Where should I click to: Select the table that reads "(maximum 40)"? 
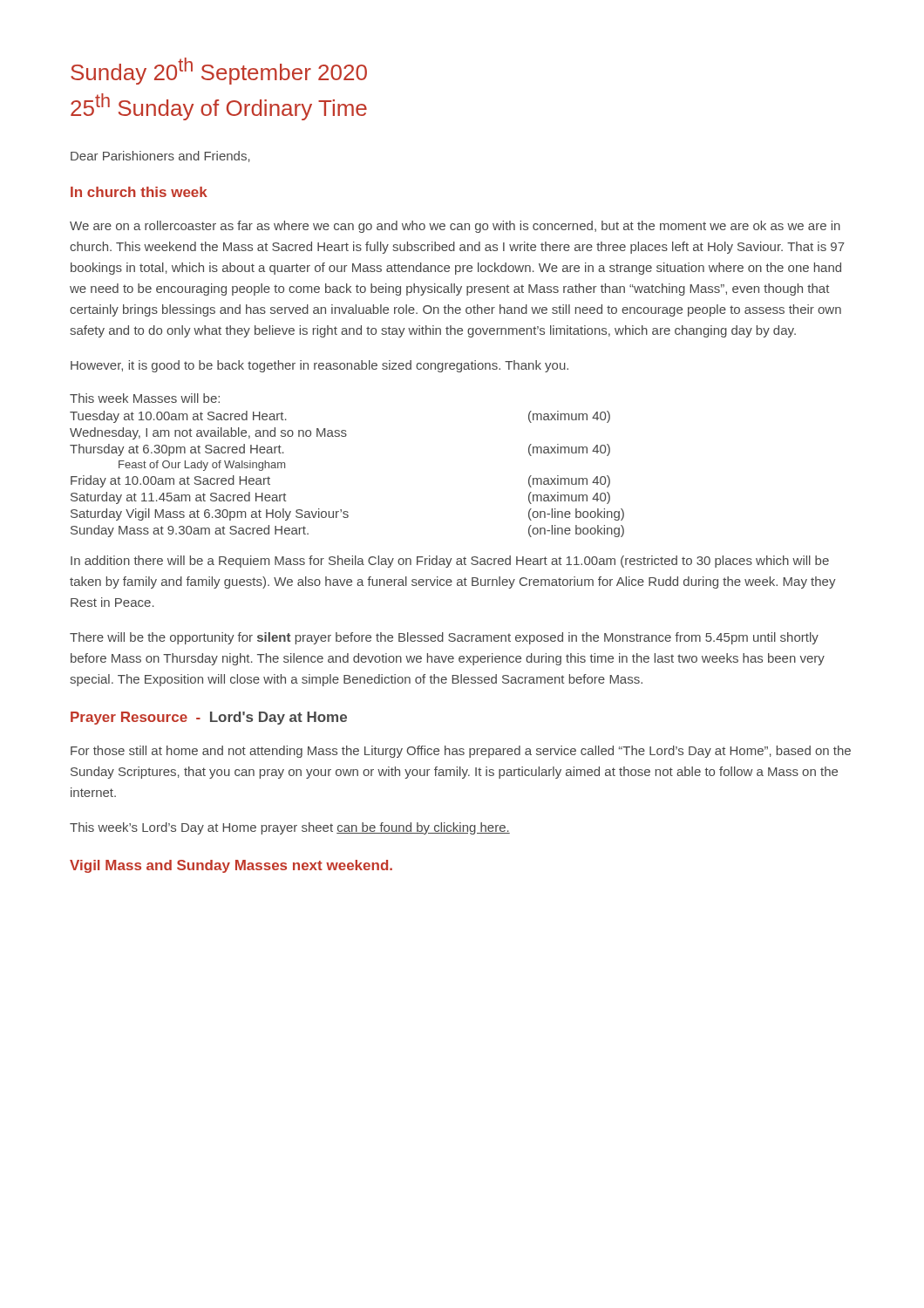point(462,463)
